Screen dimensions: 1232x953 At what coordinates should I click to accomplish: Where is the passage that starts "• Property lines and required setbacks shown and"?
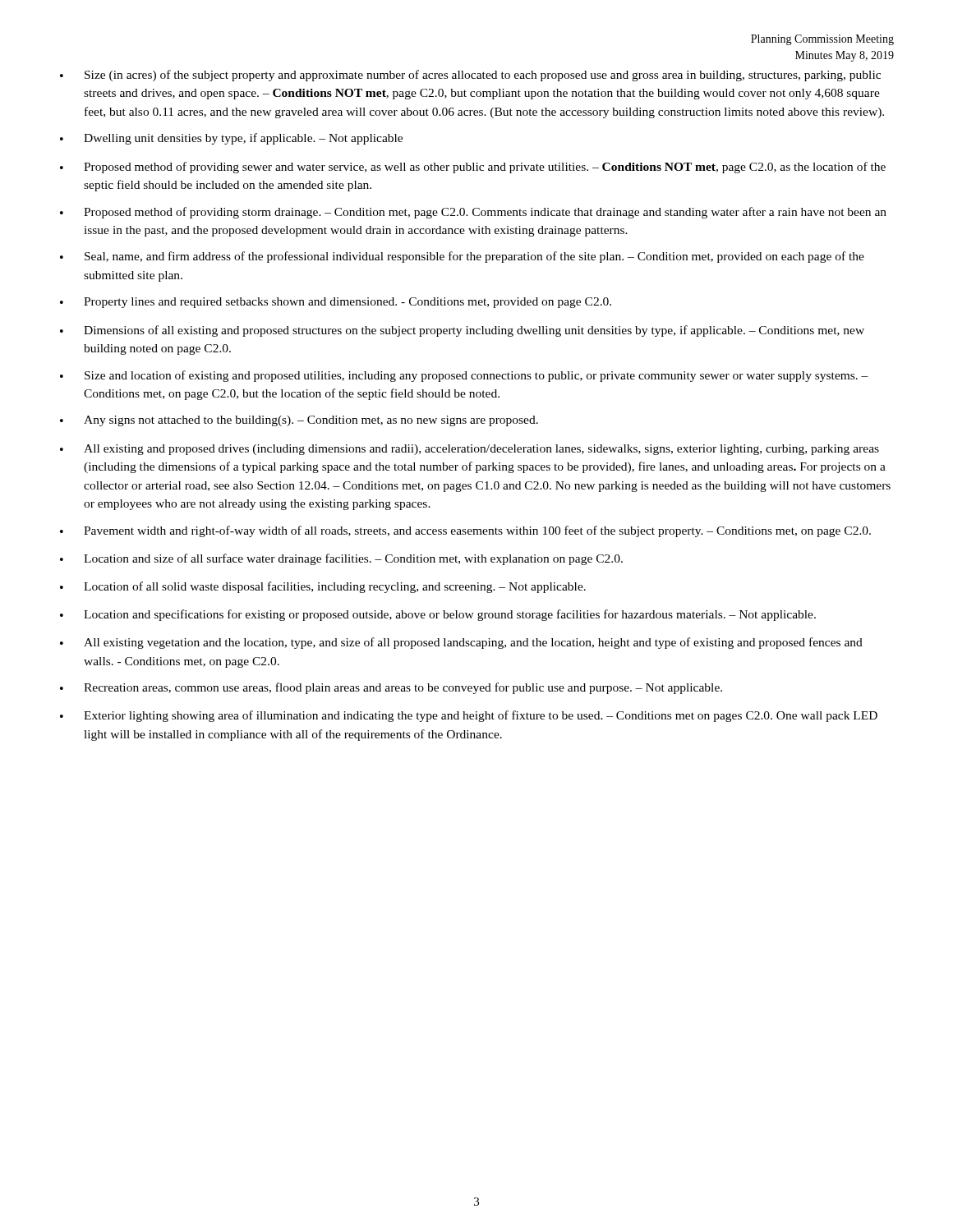pyautogui.click(x=476, y=303)
